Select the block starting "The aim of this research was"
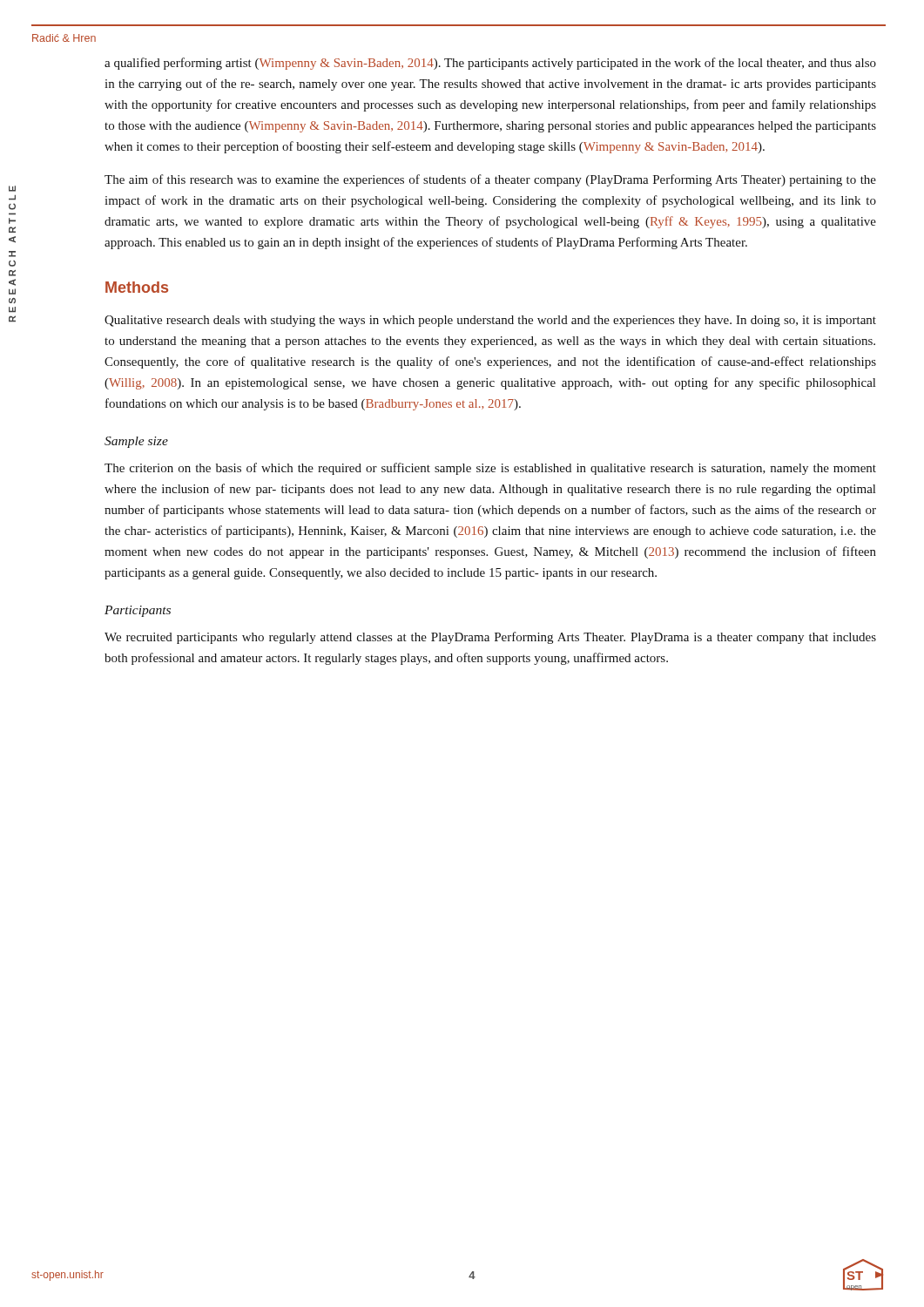Viewport: 924px width, 1307px height. (490, 211)
